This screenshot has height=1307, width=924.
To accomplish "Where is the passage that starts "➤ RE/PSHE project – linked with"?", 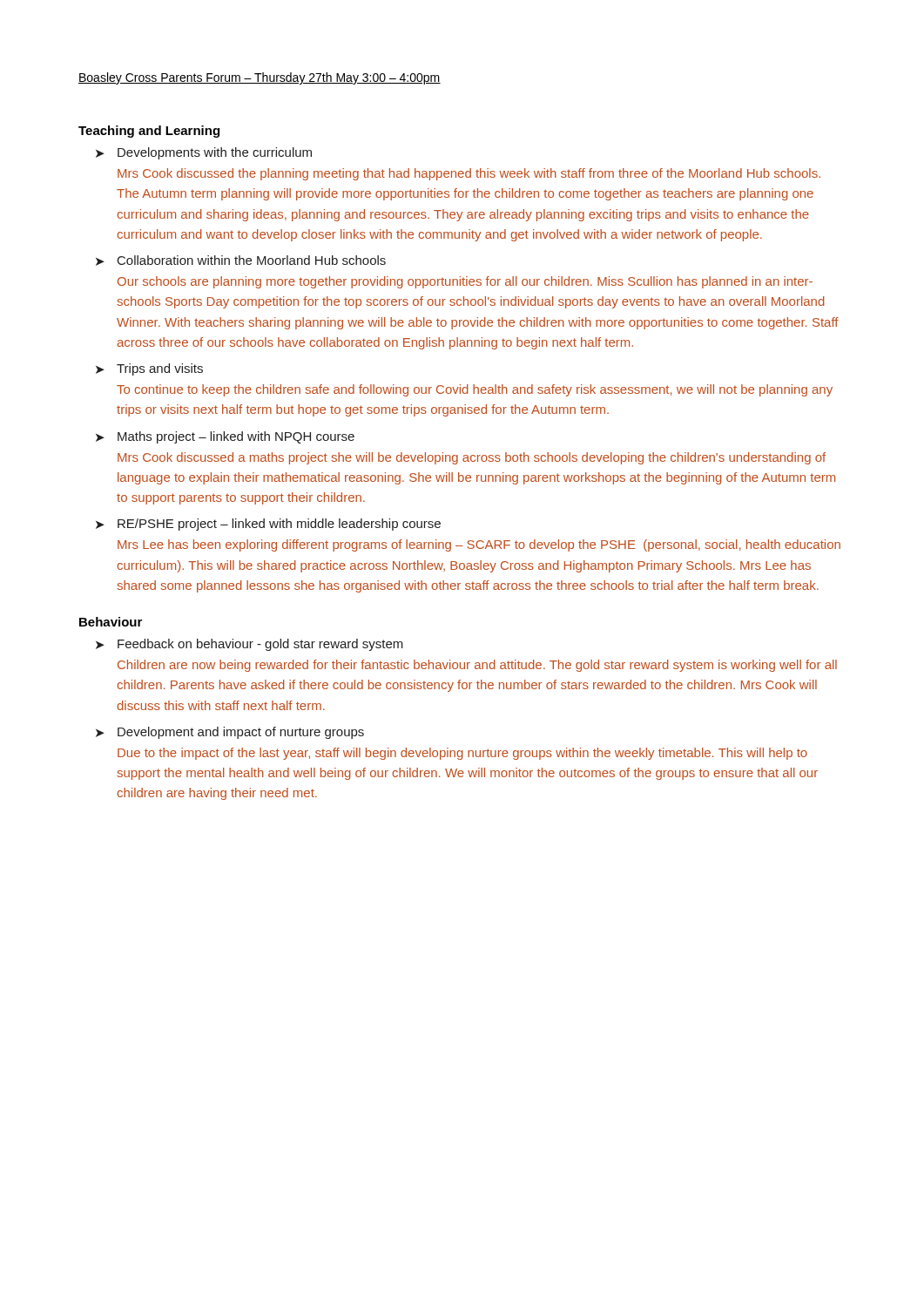I will [470, 556].
